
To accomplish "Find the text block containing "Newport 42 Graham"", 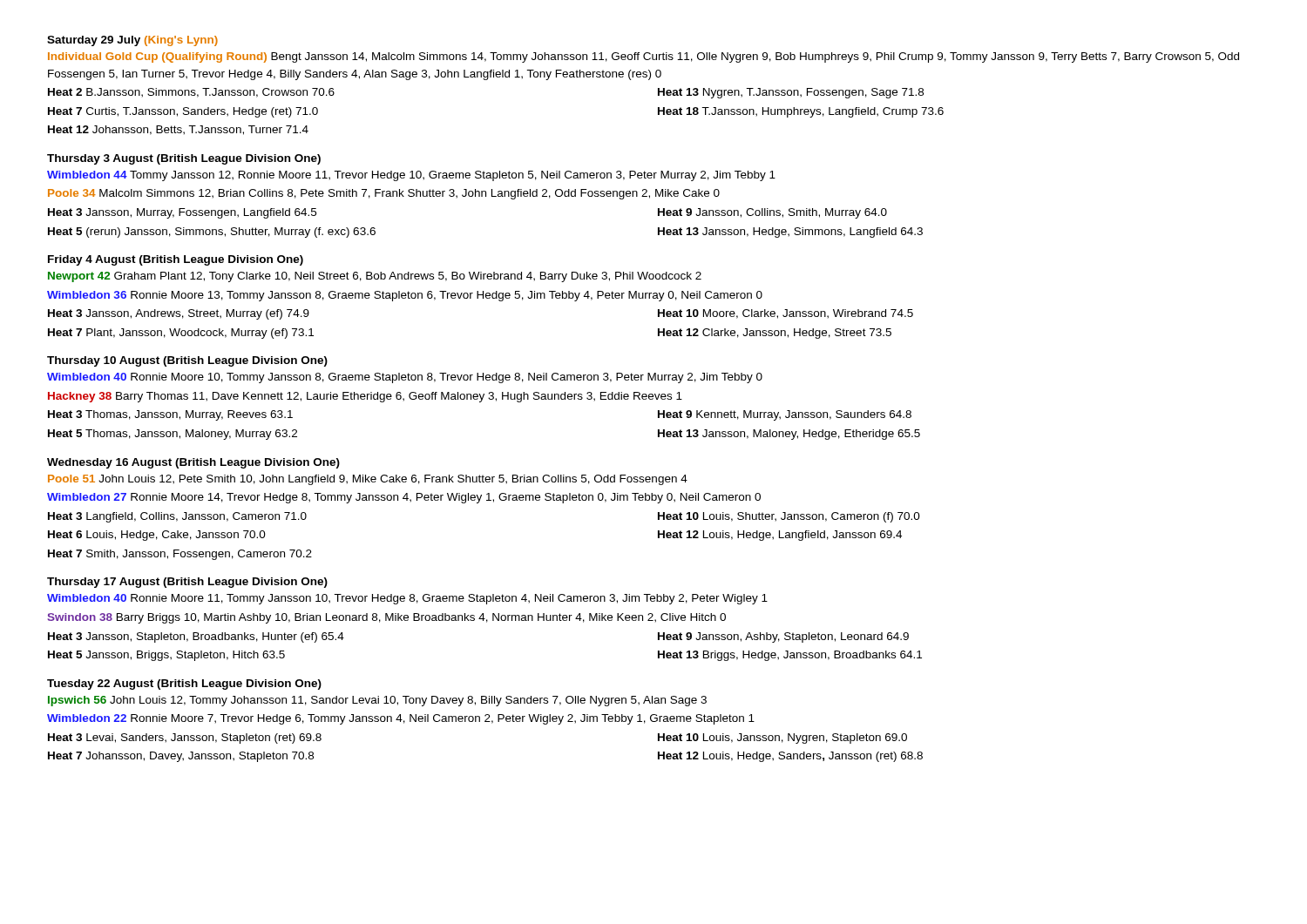I will click(x=374, y=276).
